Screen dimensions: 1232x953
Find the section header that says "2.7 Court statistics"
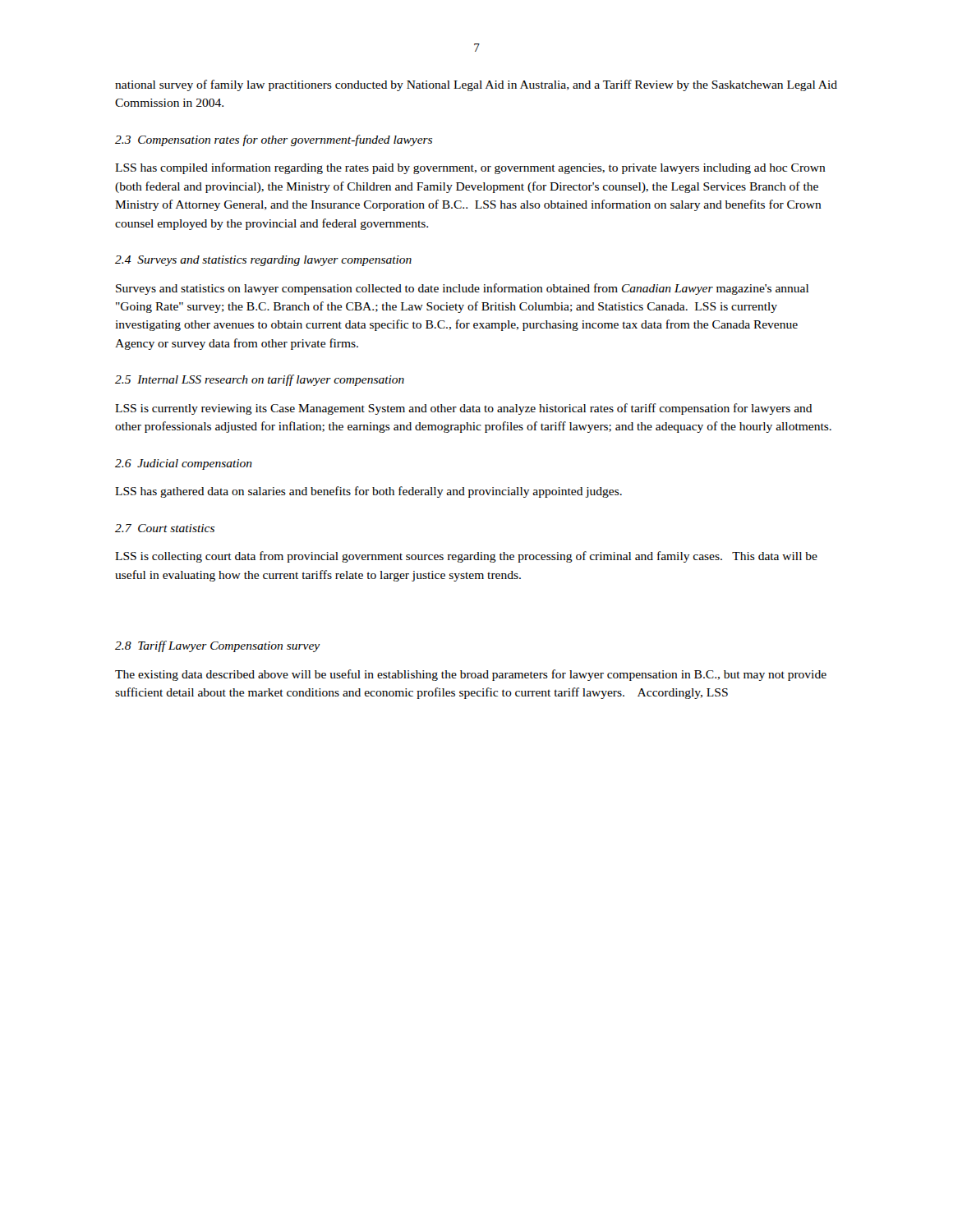[165, 527]
